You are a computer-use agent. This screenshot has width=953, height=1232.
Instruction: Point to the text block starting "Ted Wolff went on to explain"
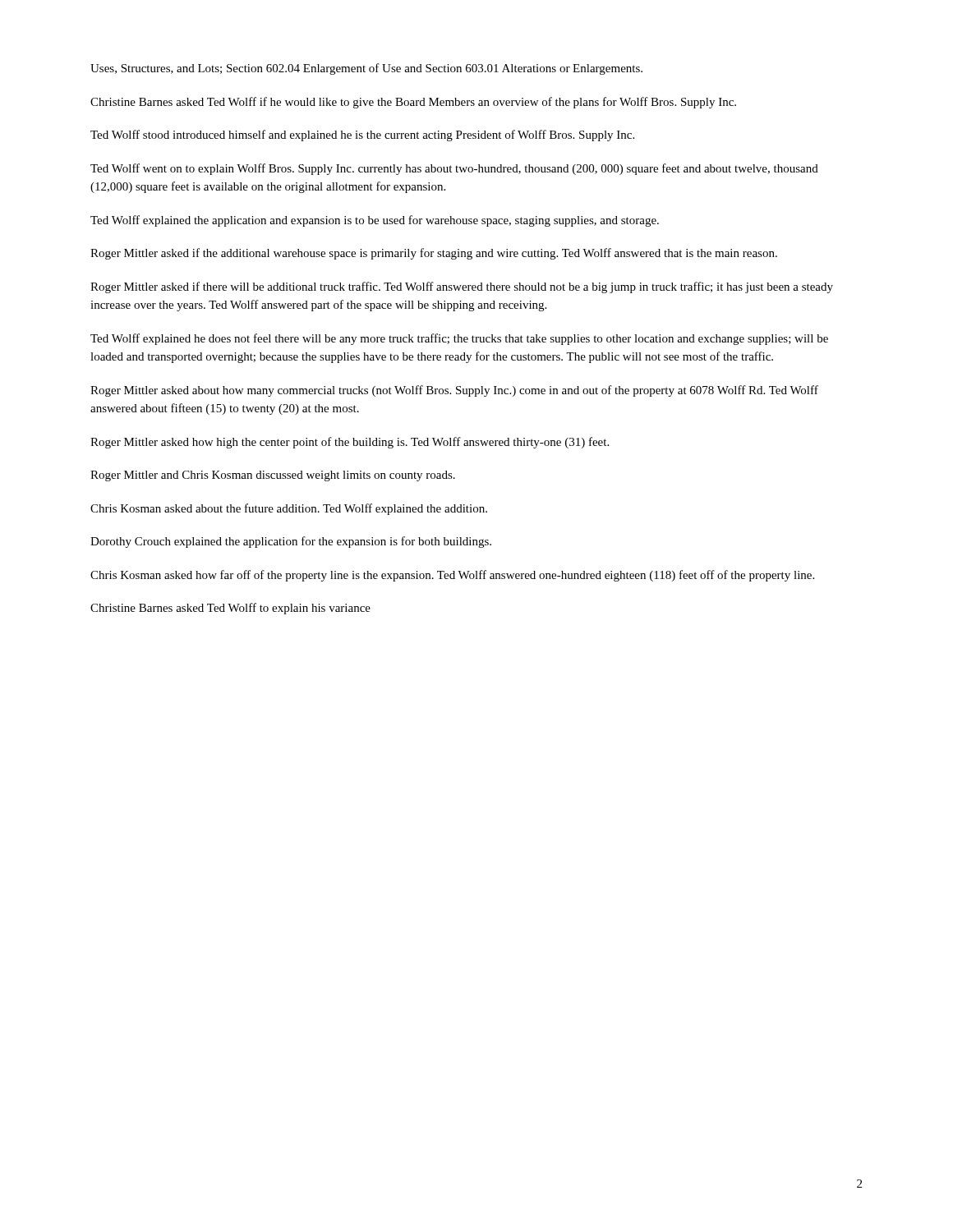(454, 177)
